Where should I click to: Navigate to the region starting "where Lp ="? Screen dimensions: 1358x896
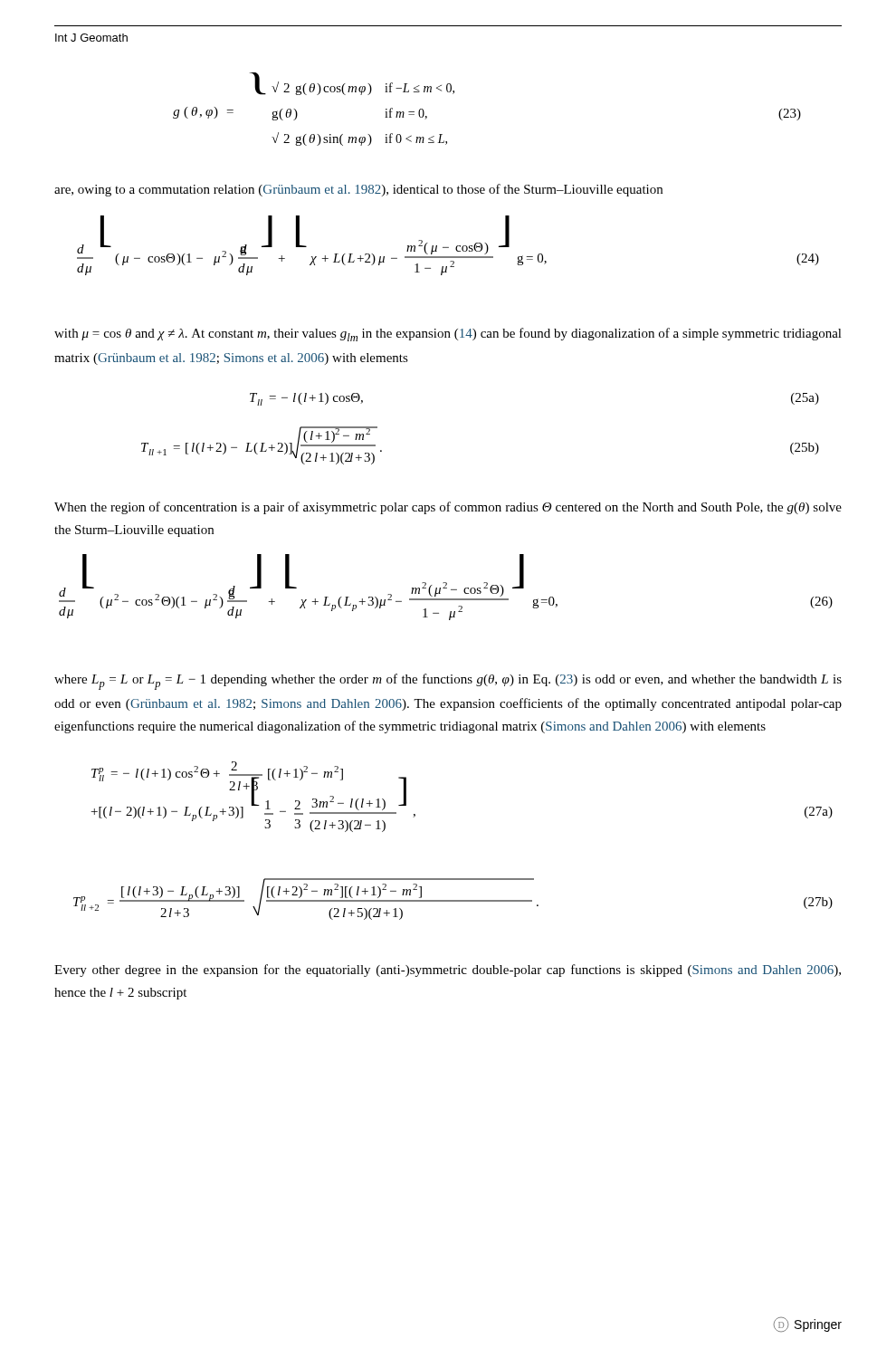pos(448,702)
